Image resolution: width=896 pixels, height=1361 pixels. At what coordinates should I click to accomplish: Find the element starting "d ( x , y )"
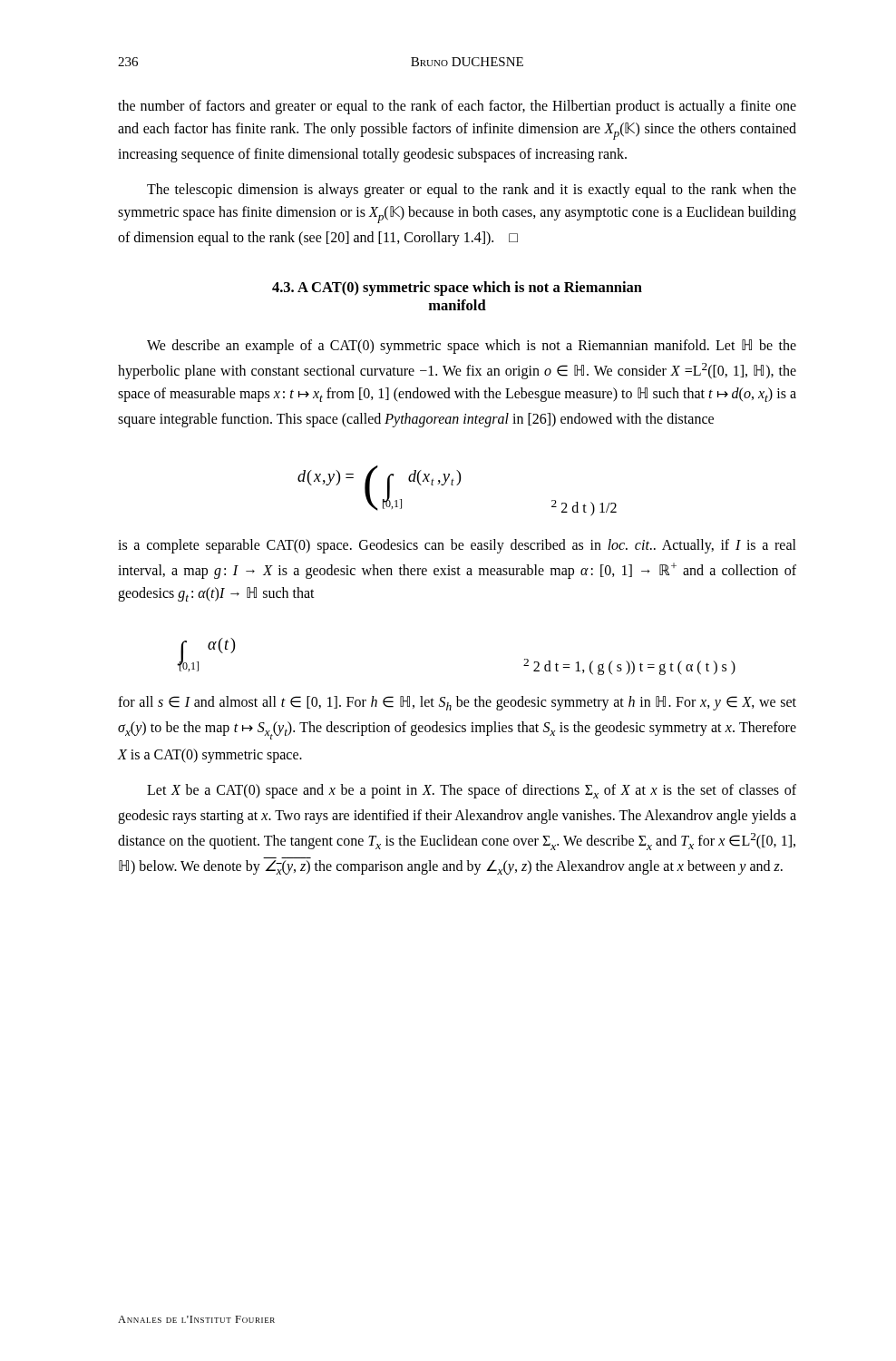(457, 481)
